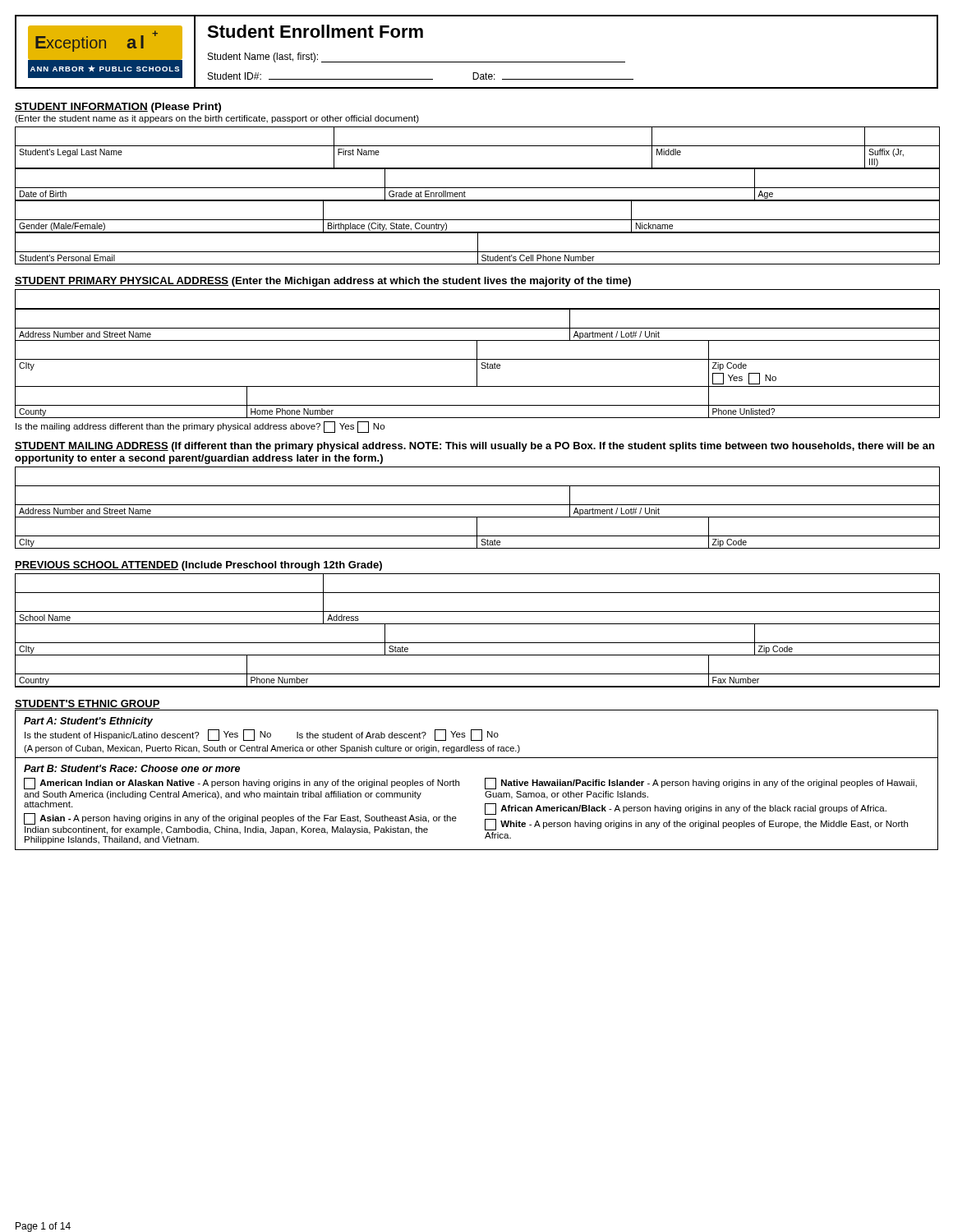Find the text block starting "Is the mailing address different than the"
The width and height of the screenshot is (953, 1232).
(x=200, y=427)
